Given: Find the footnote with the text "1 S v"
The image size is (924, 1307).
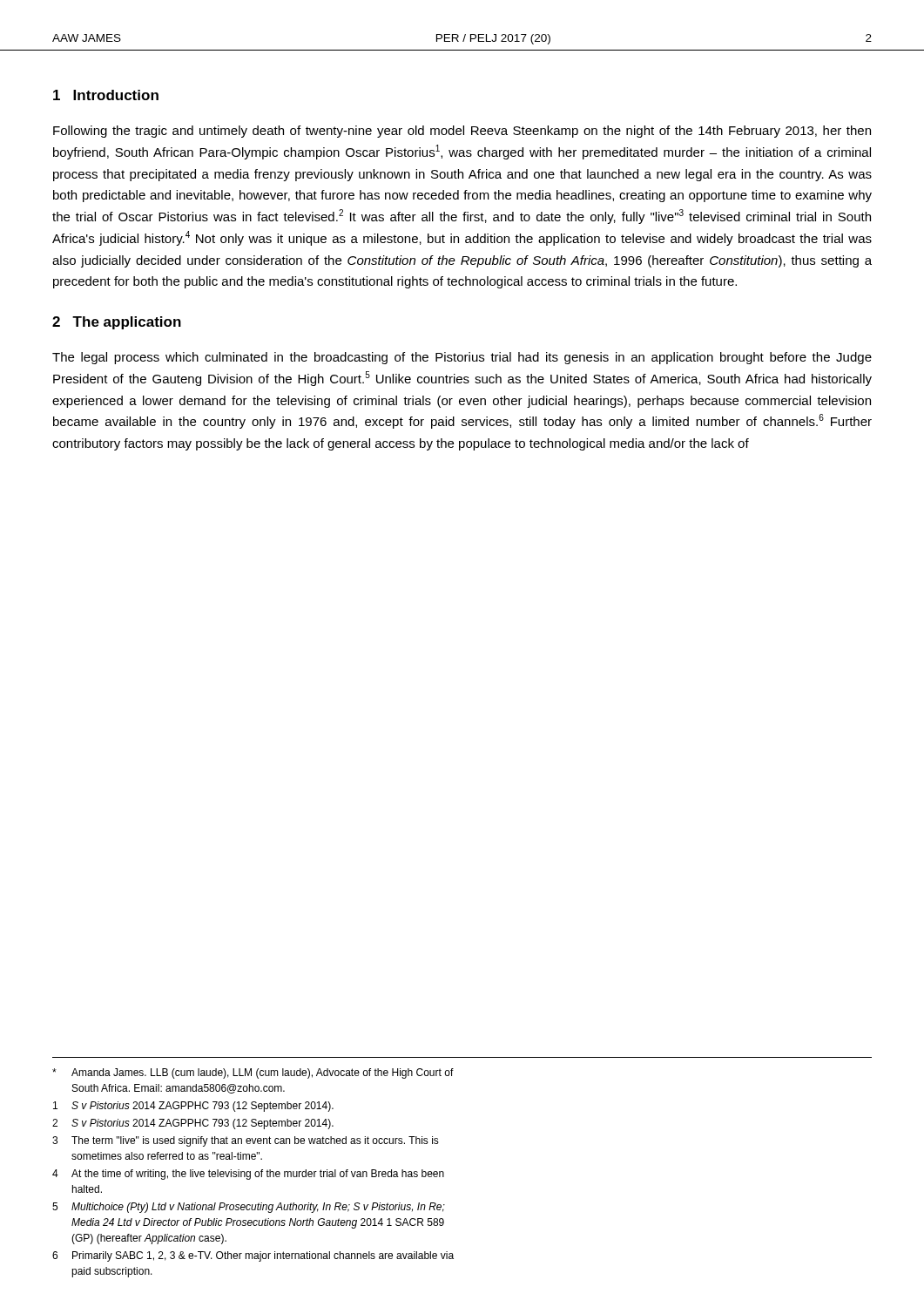Looking at the screenshot, I should coord(193,1106).
